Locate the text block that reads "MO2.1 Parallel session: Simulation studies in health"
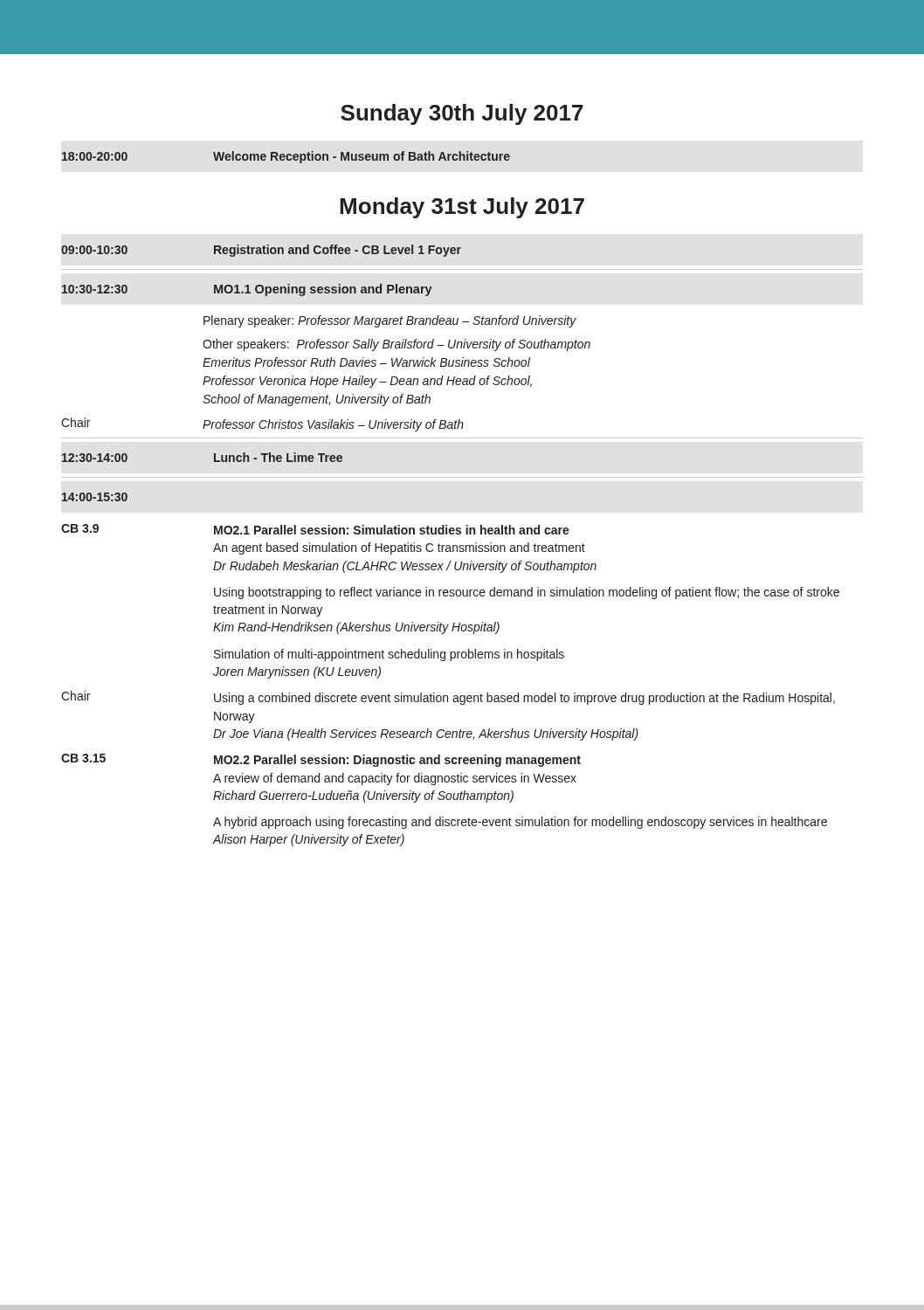The image size is (924, 1310). [x=405, y=548]
